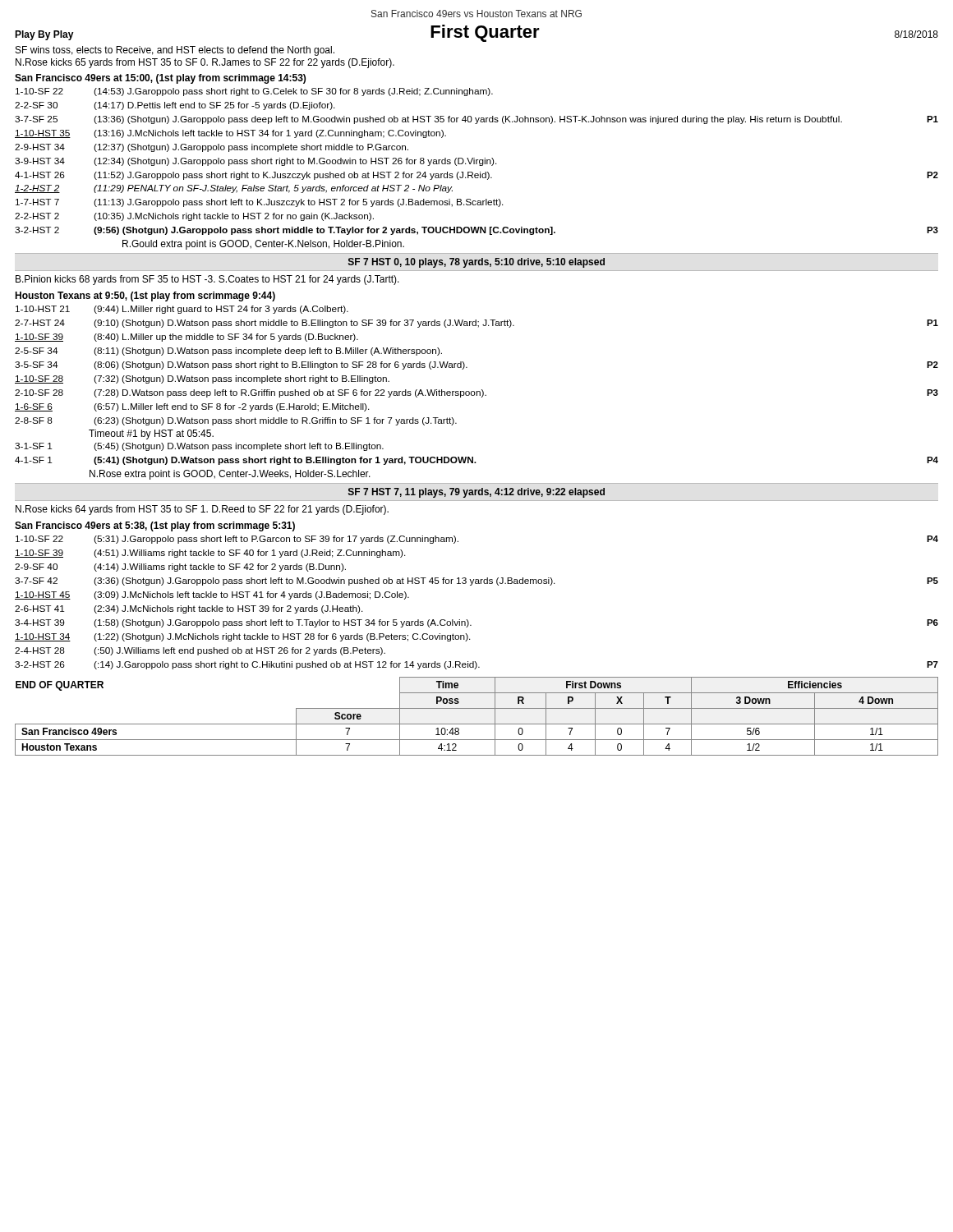Find the block on this page that starts "1-10-SF 22 (14:53) J.Garoppolo pass short right"
The height and width of the screenshot is (1232, 953).
tap(467, 92)
